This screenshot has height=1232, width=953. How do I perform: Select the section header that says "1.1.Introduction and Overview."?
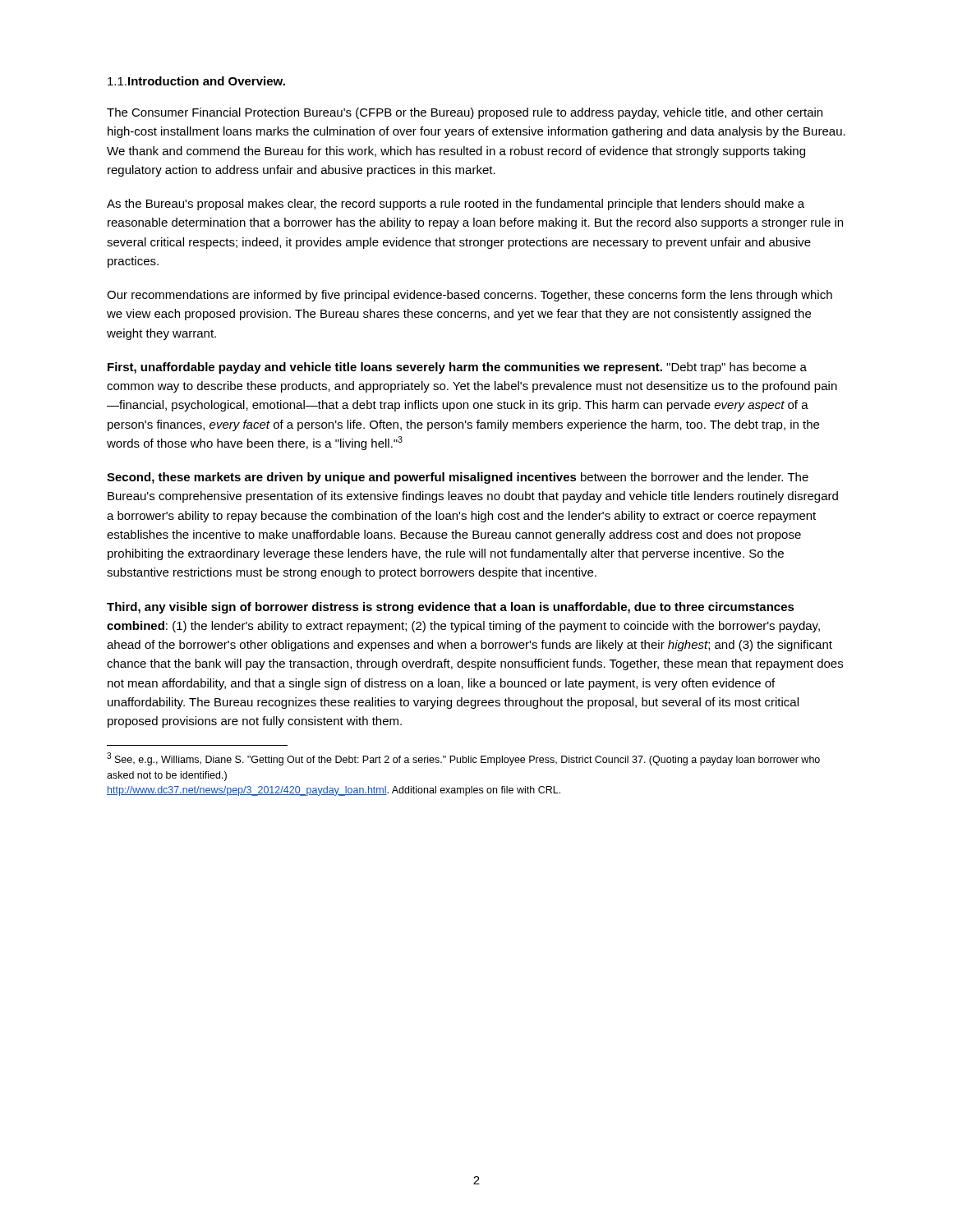pyautogui.click(x=196, y=81)
